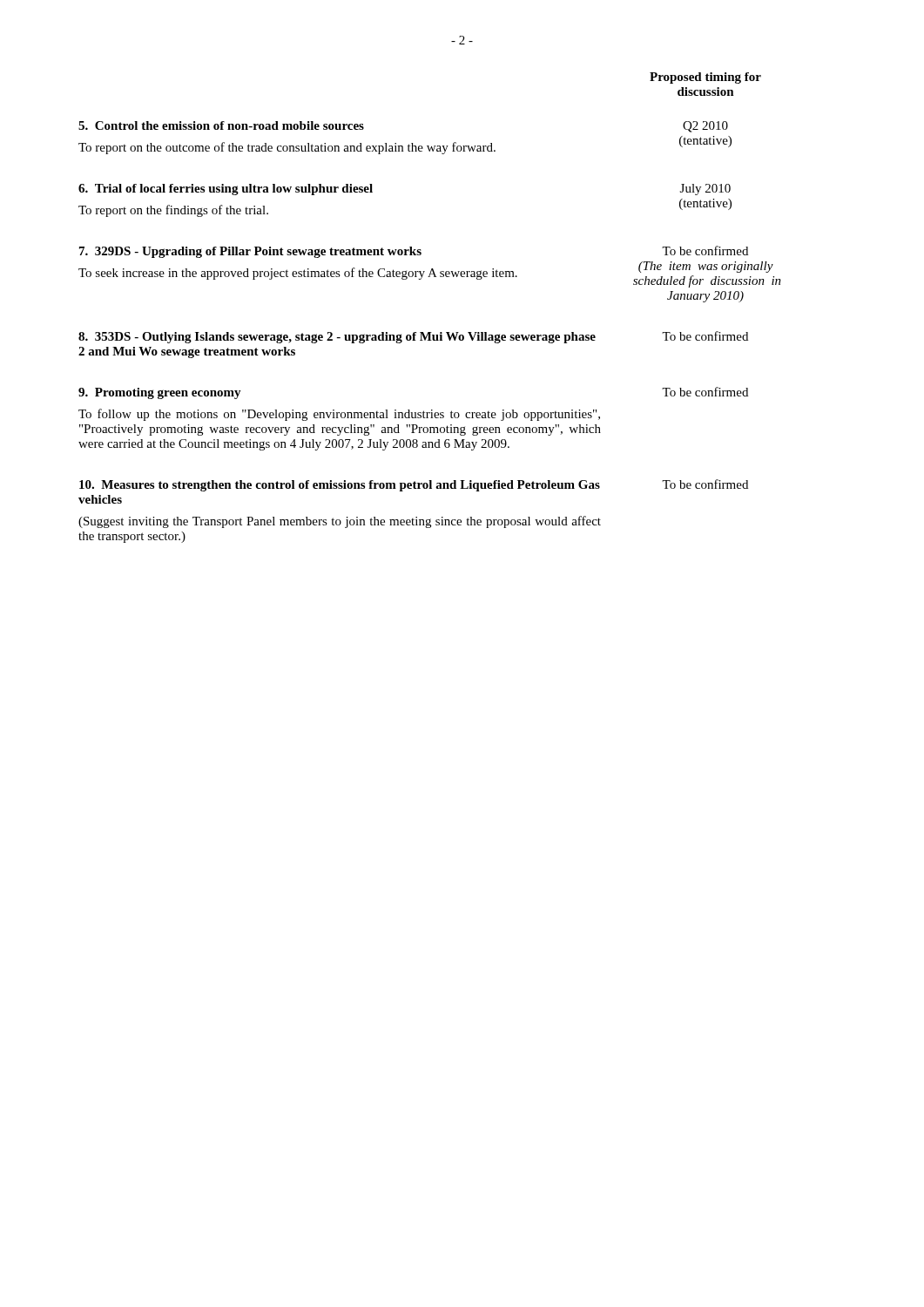Find the element starting "5. Control the"

pos(340,137)
